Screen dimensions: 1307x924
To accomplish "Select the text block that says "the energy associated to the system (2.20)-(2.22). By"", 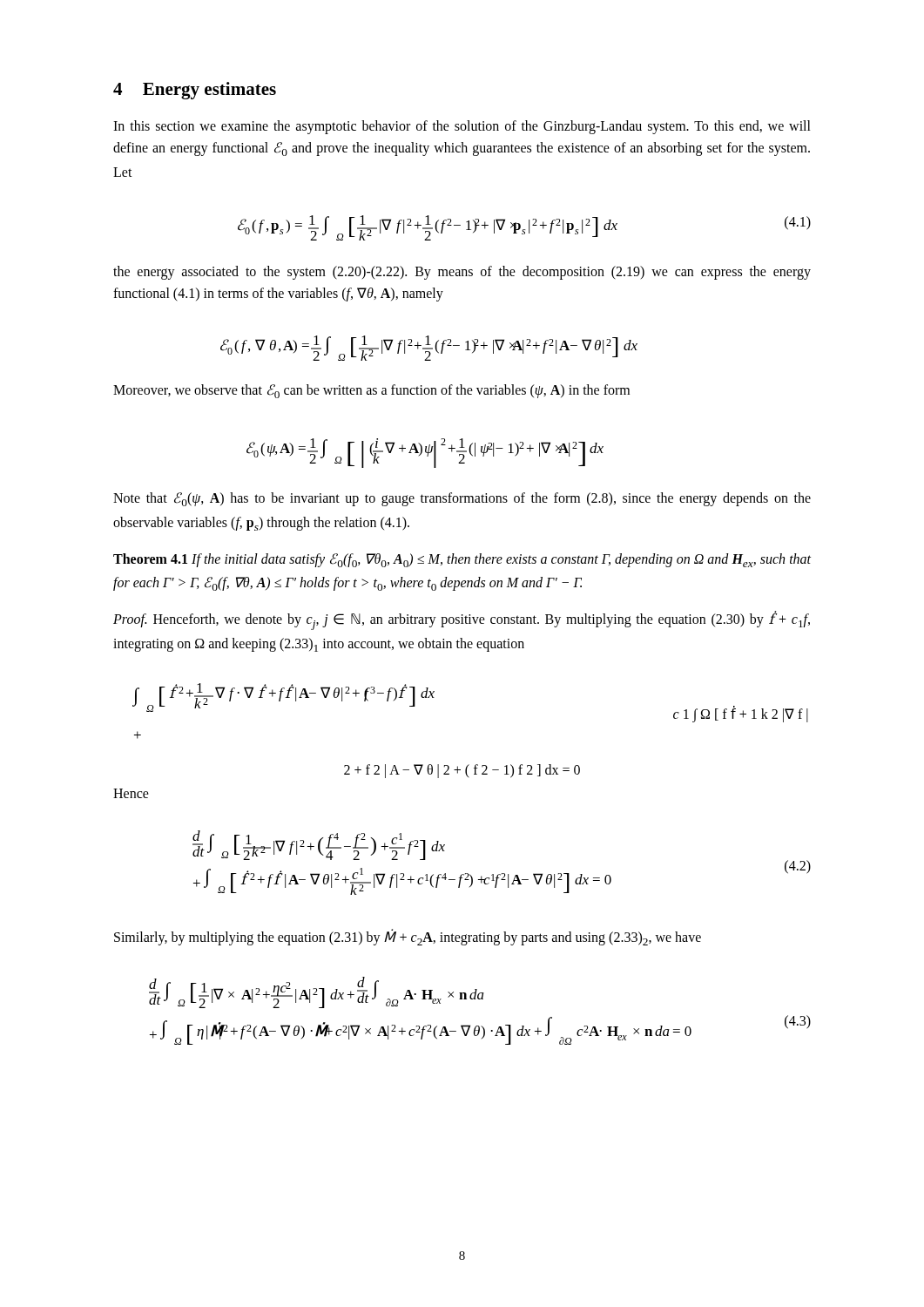I will click(462, 283).
